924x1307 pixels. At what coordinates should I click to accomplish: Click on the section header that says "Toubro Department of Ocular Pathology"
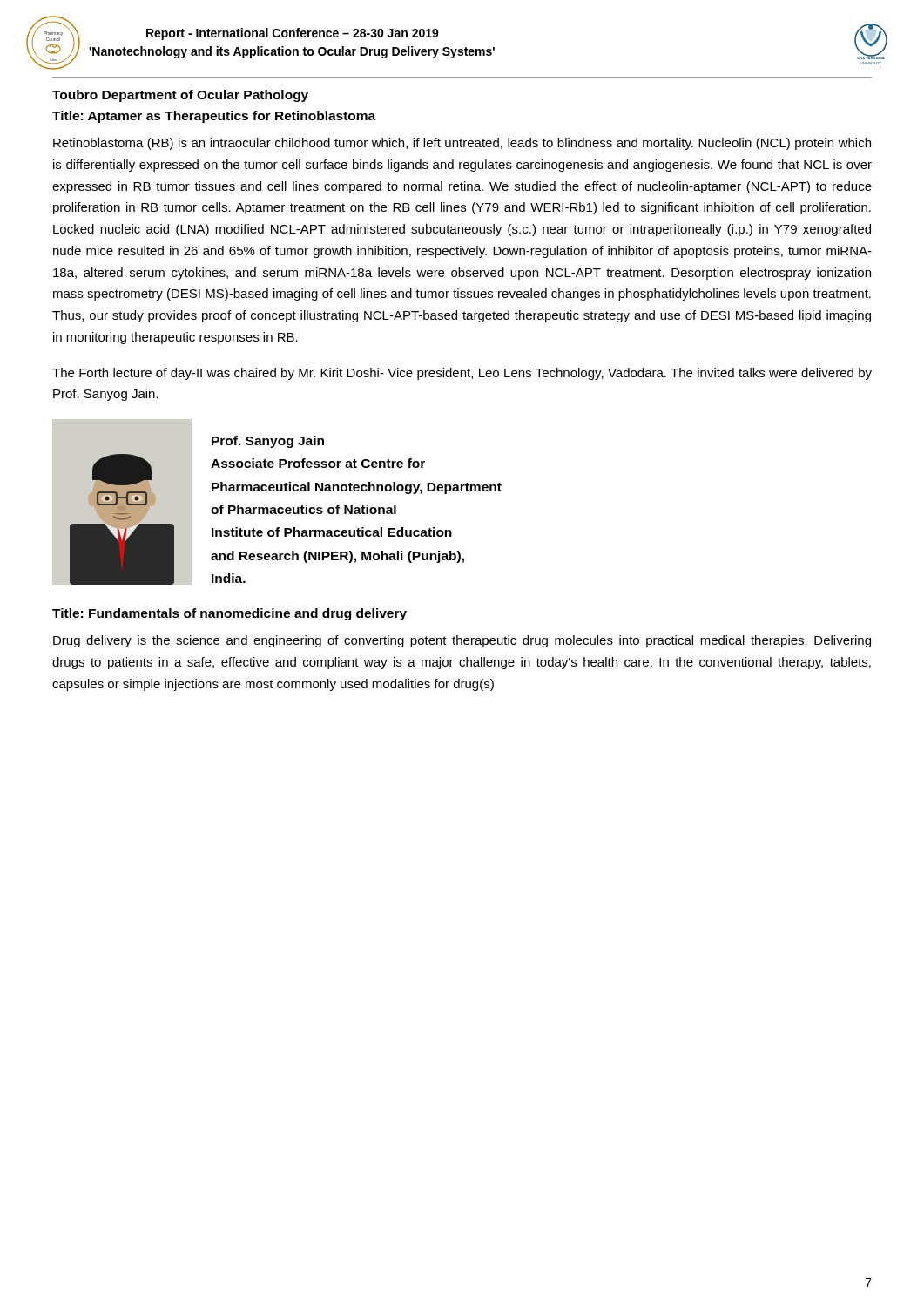[x=180, y=95]
